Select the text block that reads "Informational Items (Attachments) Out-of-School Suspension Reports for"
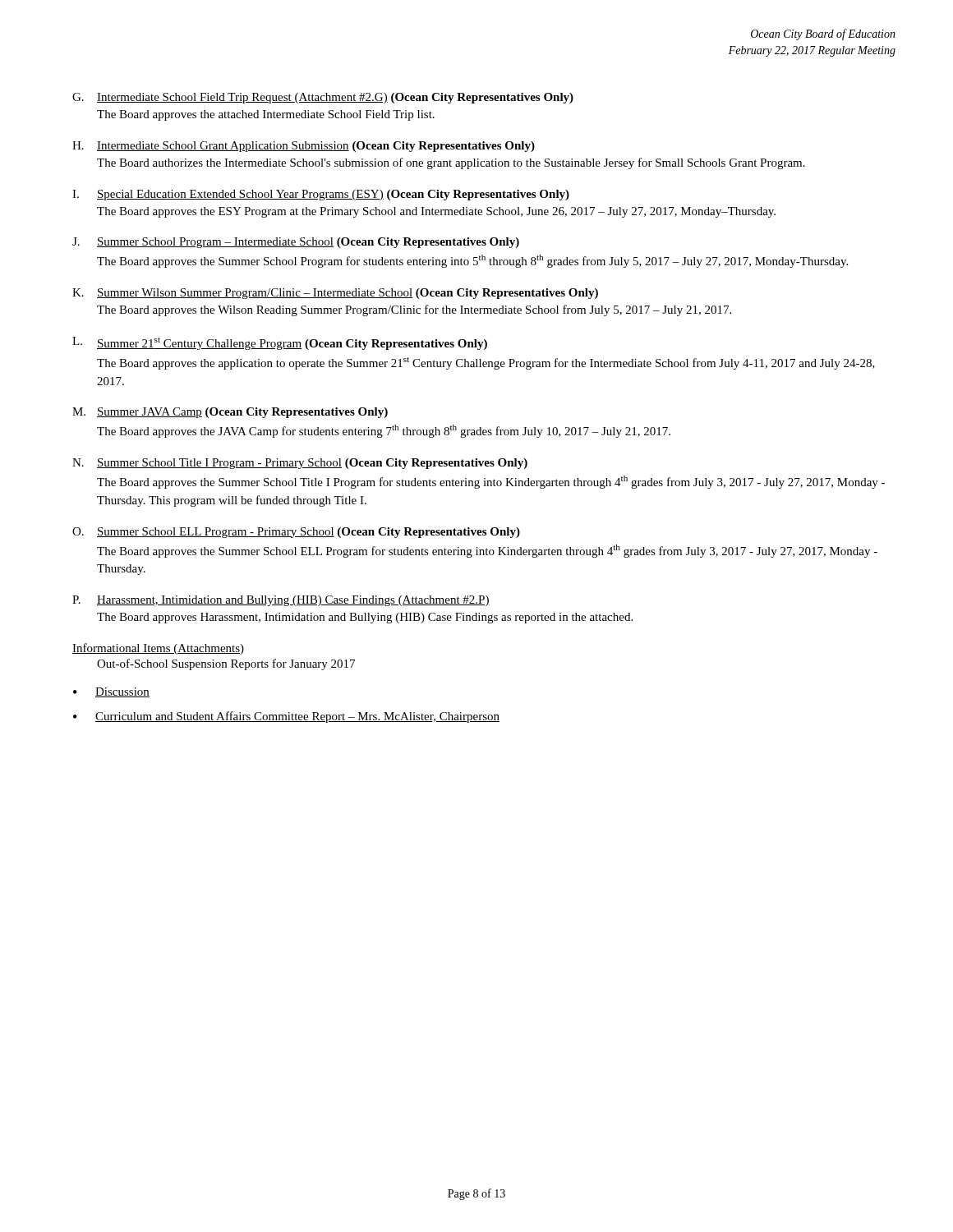The width and height of the screenshot is (953, 1232). click(214, 656)
